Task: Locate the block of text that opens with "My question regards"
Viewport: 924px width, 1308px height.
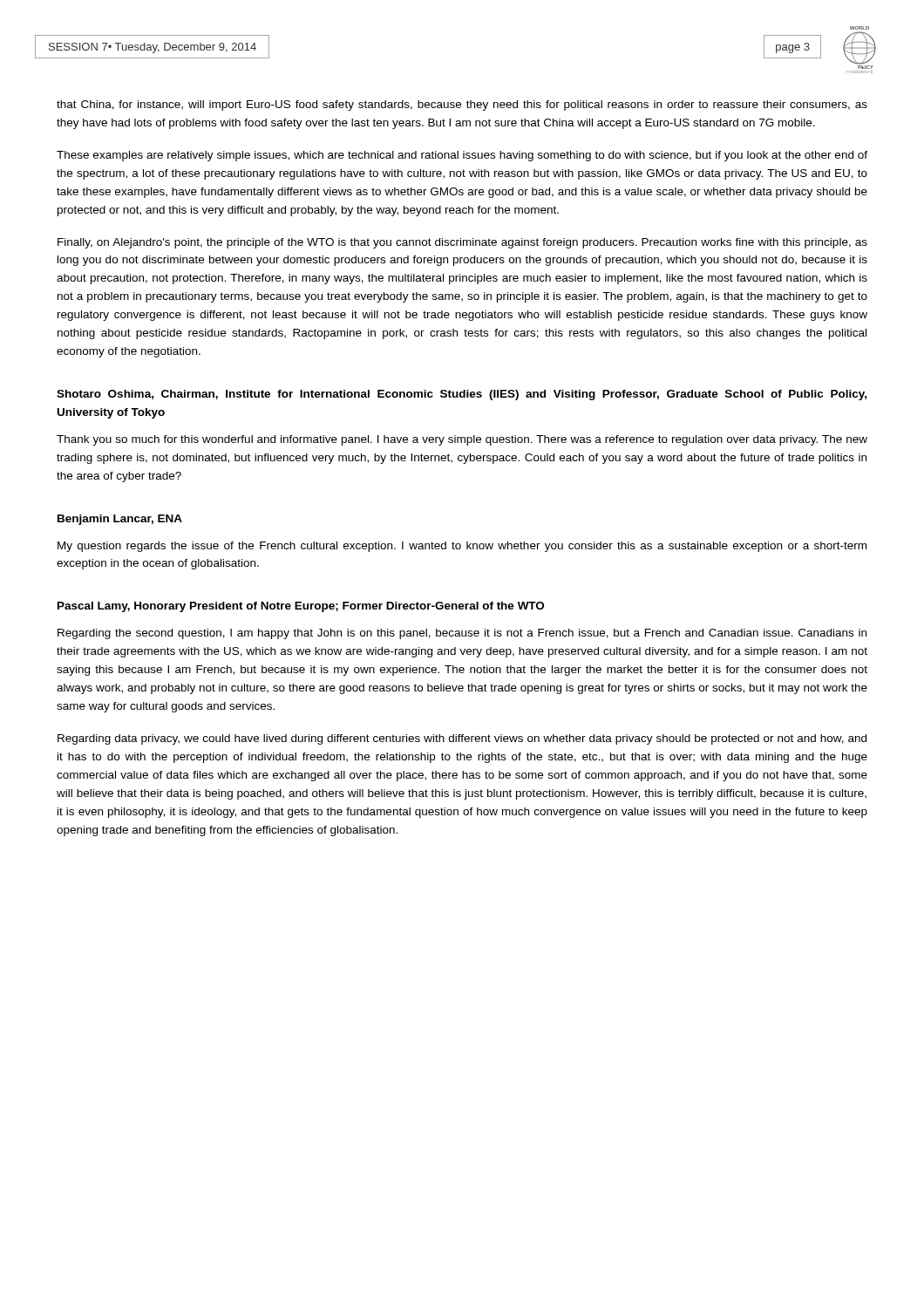Action: tap(462, 554)
